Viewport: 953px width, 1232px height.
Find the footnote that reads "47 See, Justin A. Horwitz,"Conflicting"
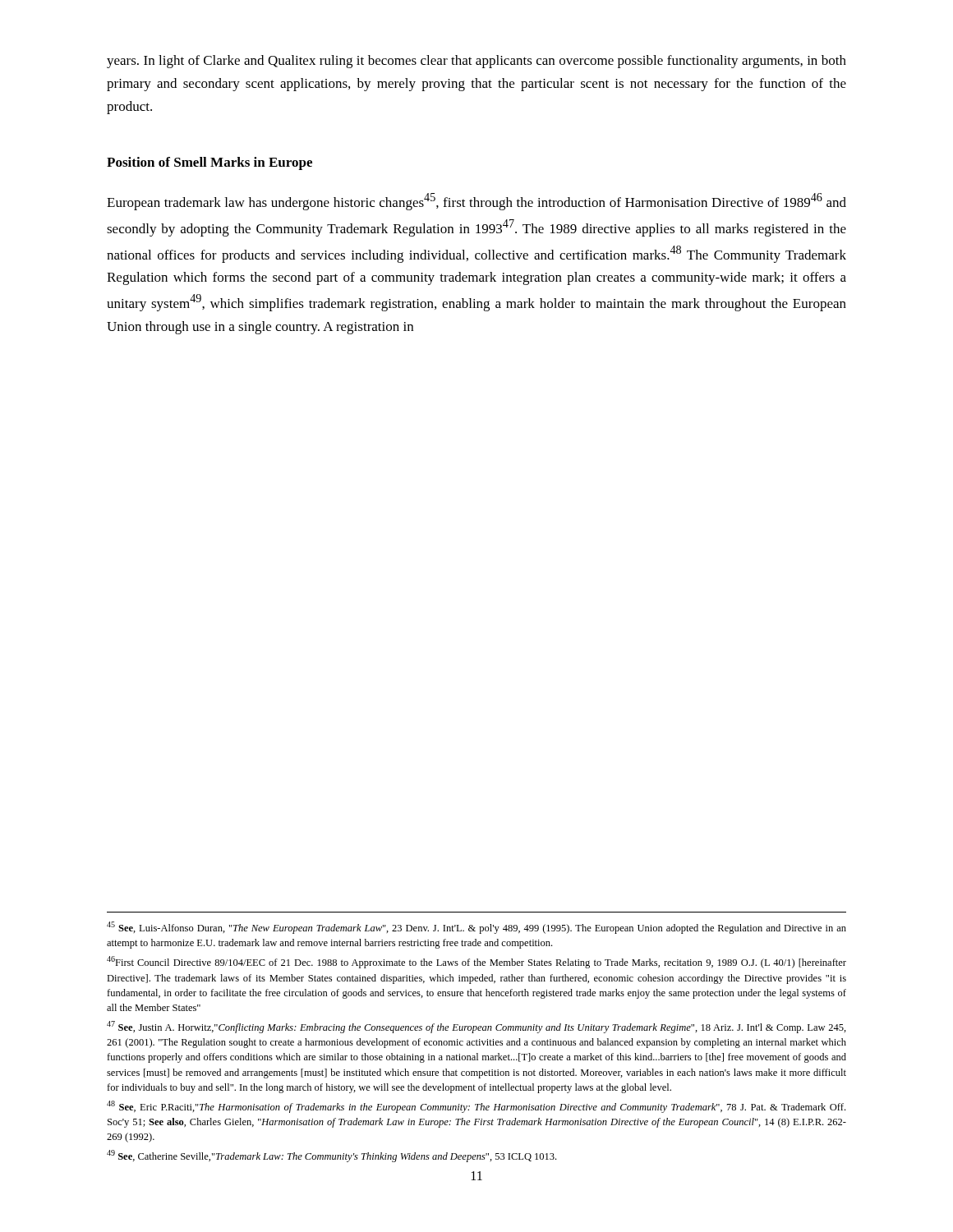coord(476,1056)
